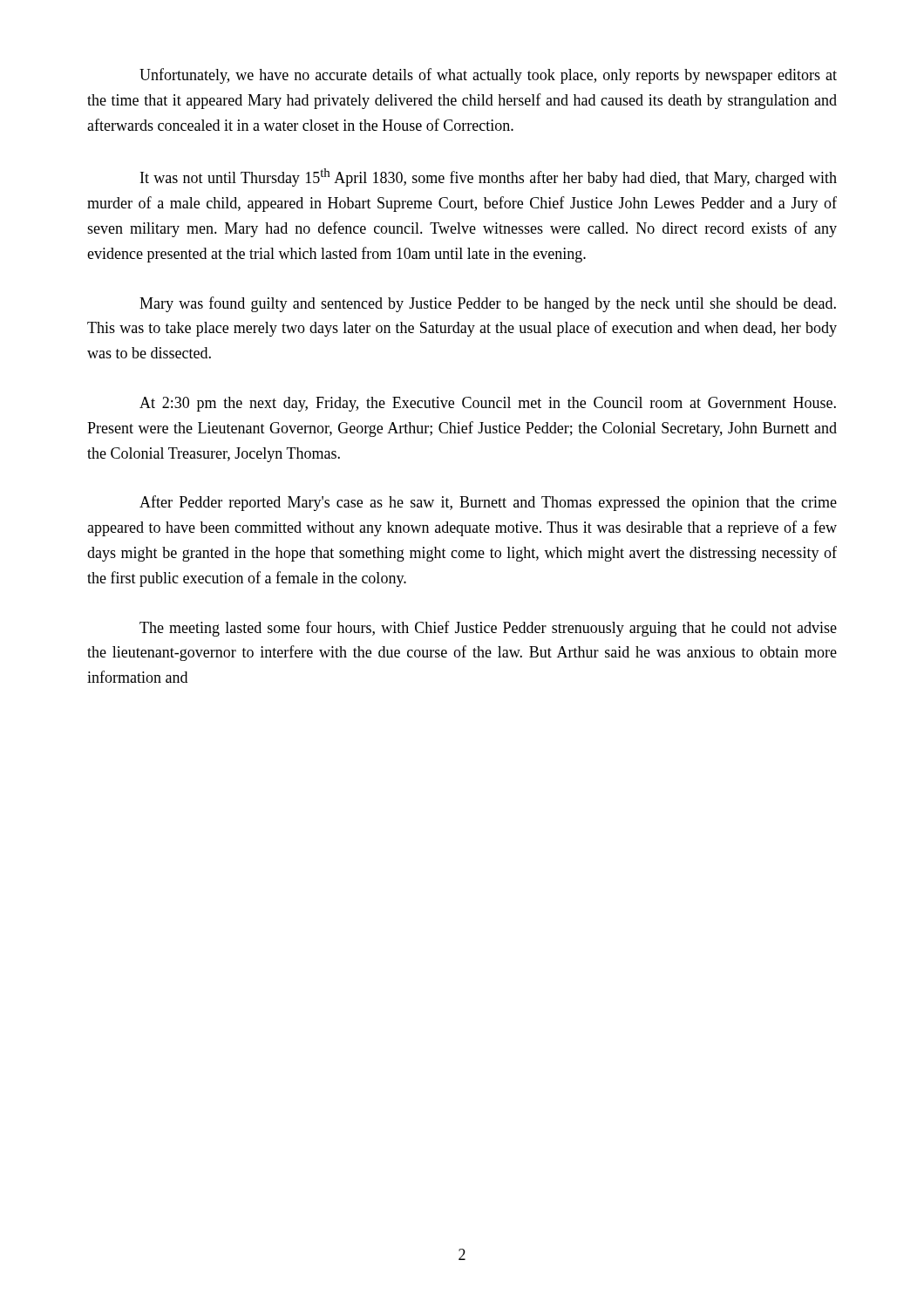Image resolution: width=924 pixels, height=1308 pixels.
Task: Select the passage starting "Unfortunately, we have no"
Action: [462, 100]
